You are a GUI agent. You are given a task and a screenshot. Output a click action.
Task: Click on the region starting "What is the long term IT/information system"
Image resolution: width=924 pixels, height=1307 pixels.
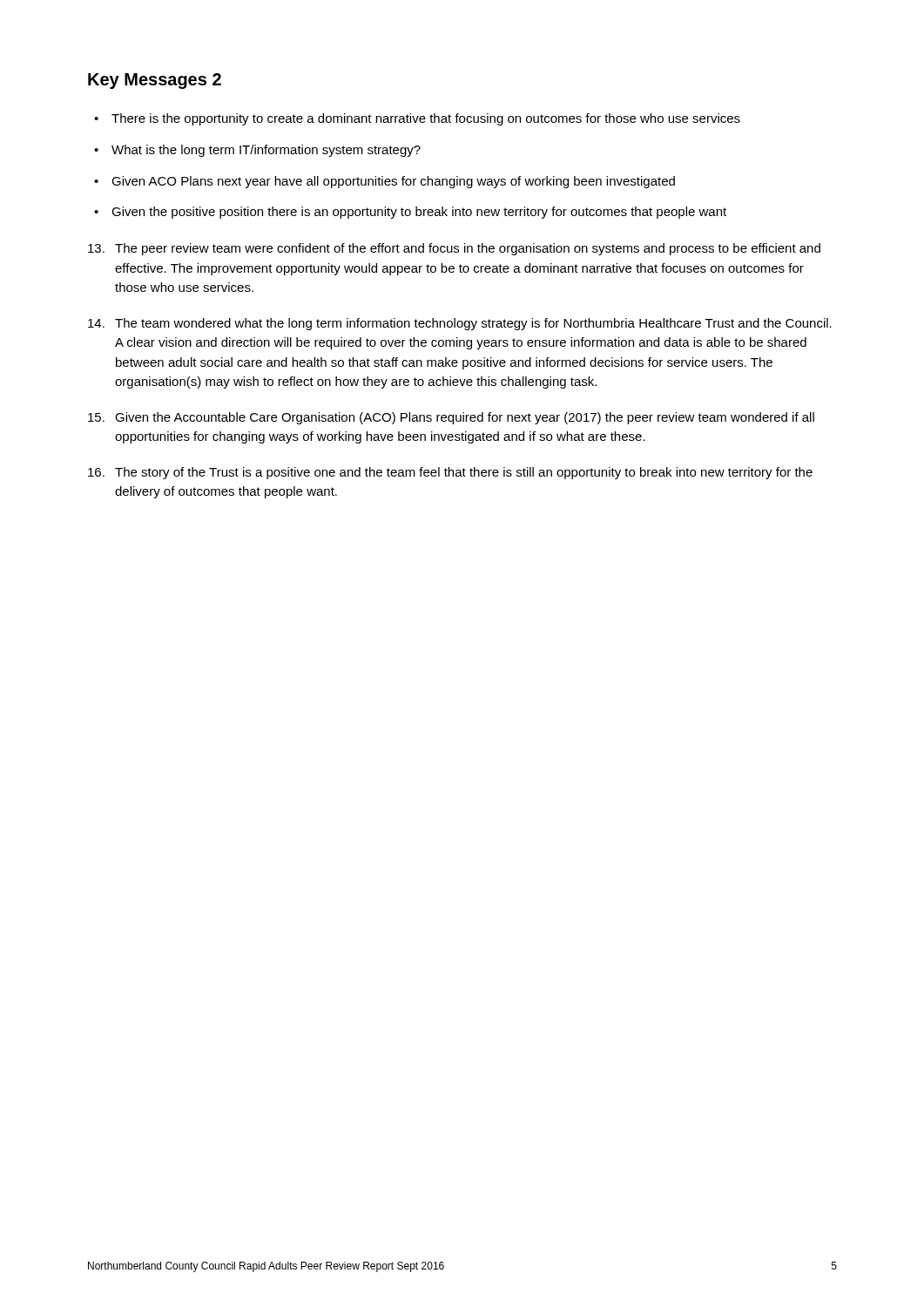pyautogui.click(x=266, y=149)
